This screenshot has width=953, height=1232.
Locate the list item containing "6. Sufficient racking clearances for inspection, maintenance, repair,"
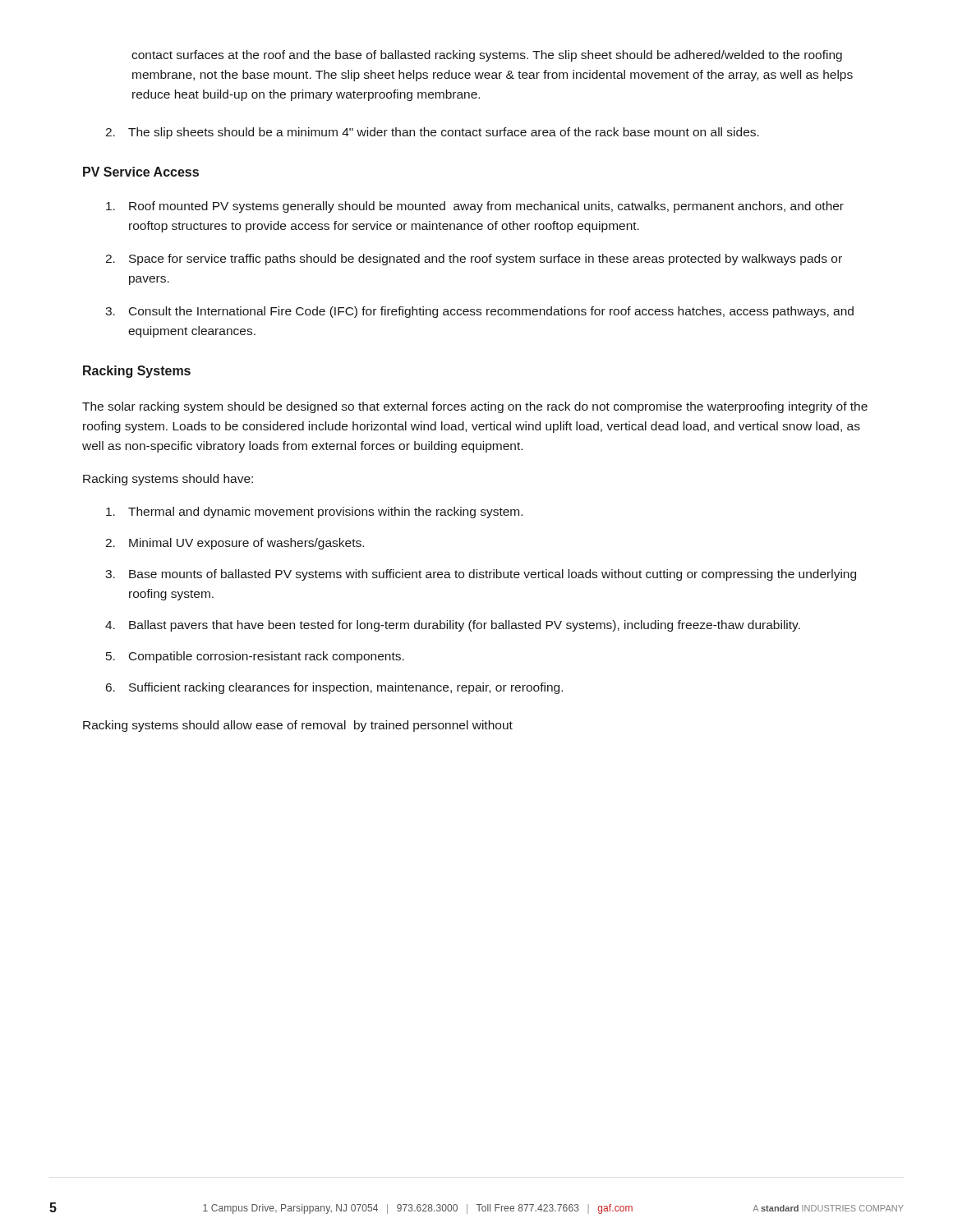click(x=476, y=688)
